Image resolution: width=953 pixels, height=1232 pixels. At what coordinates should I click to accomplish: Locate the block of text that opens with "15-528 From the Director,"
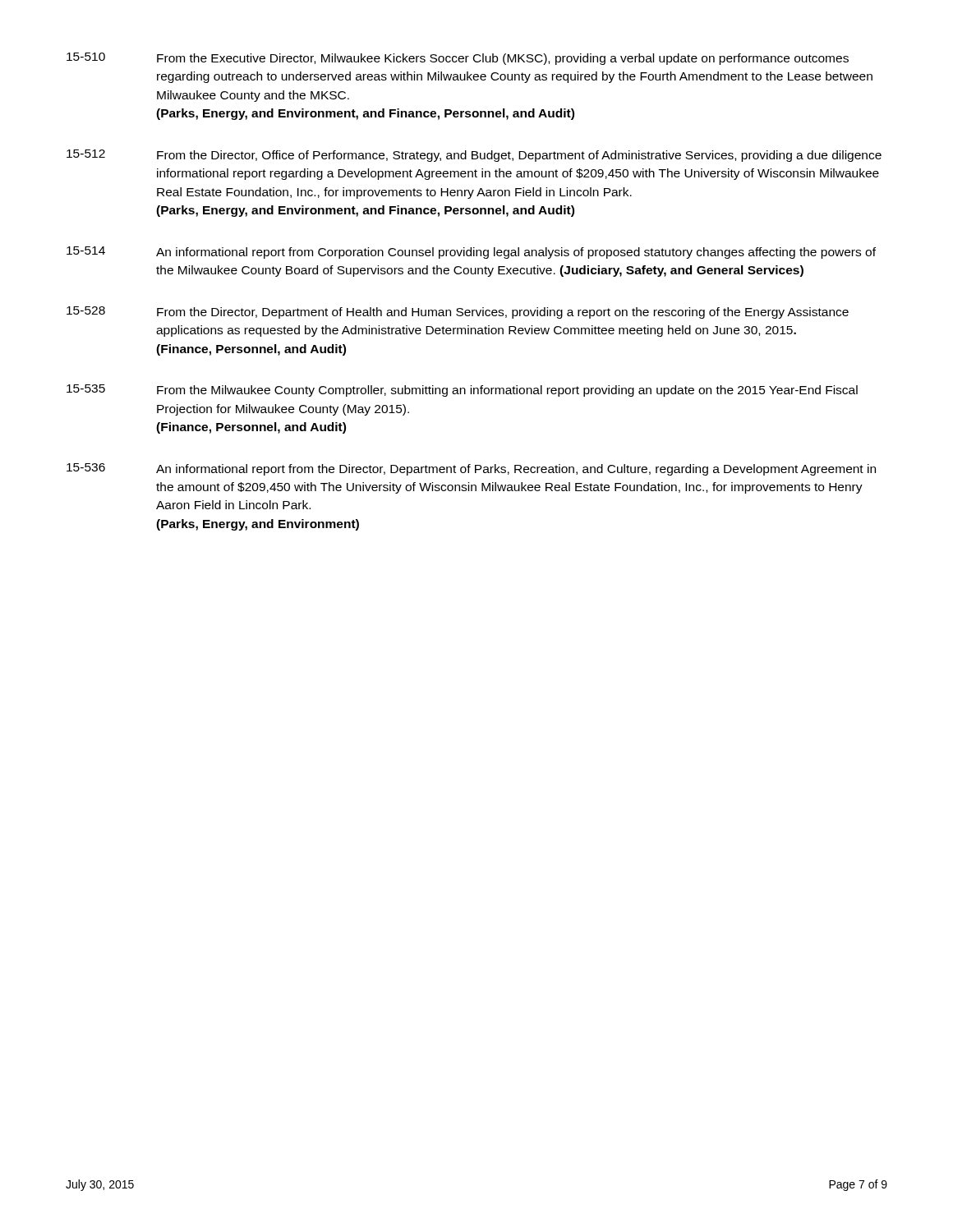476,330
